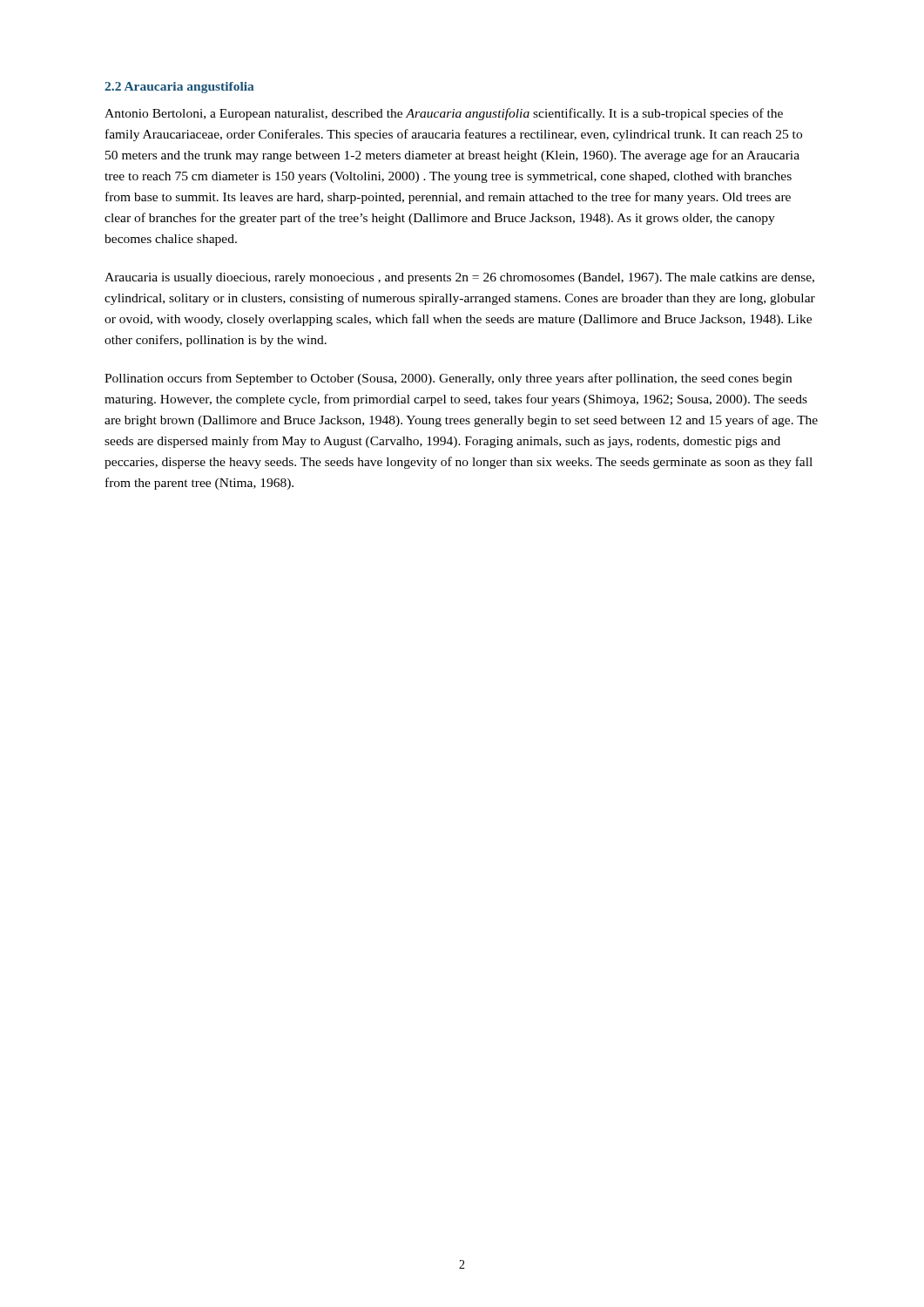
Task: Find the text block containing "Pollination occurs from September to October"
Action: click(x=461, y=430)
